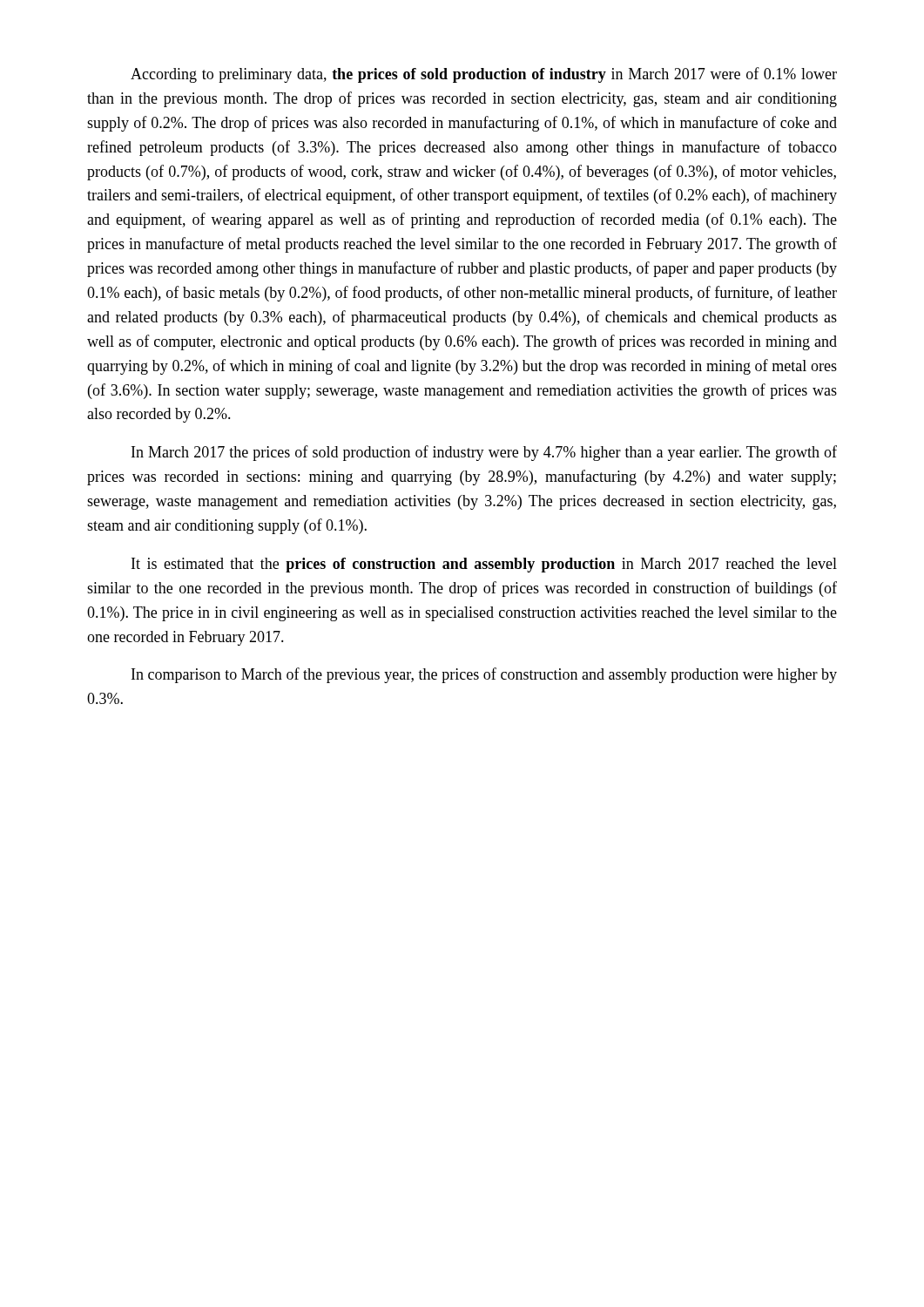Find the block on this page that starts "It is estimated that the prices of construction"
924x1307 pixels.
tap(462, 600)
